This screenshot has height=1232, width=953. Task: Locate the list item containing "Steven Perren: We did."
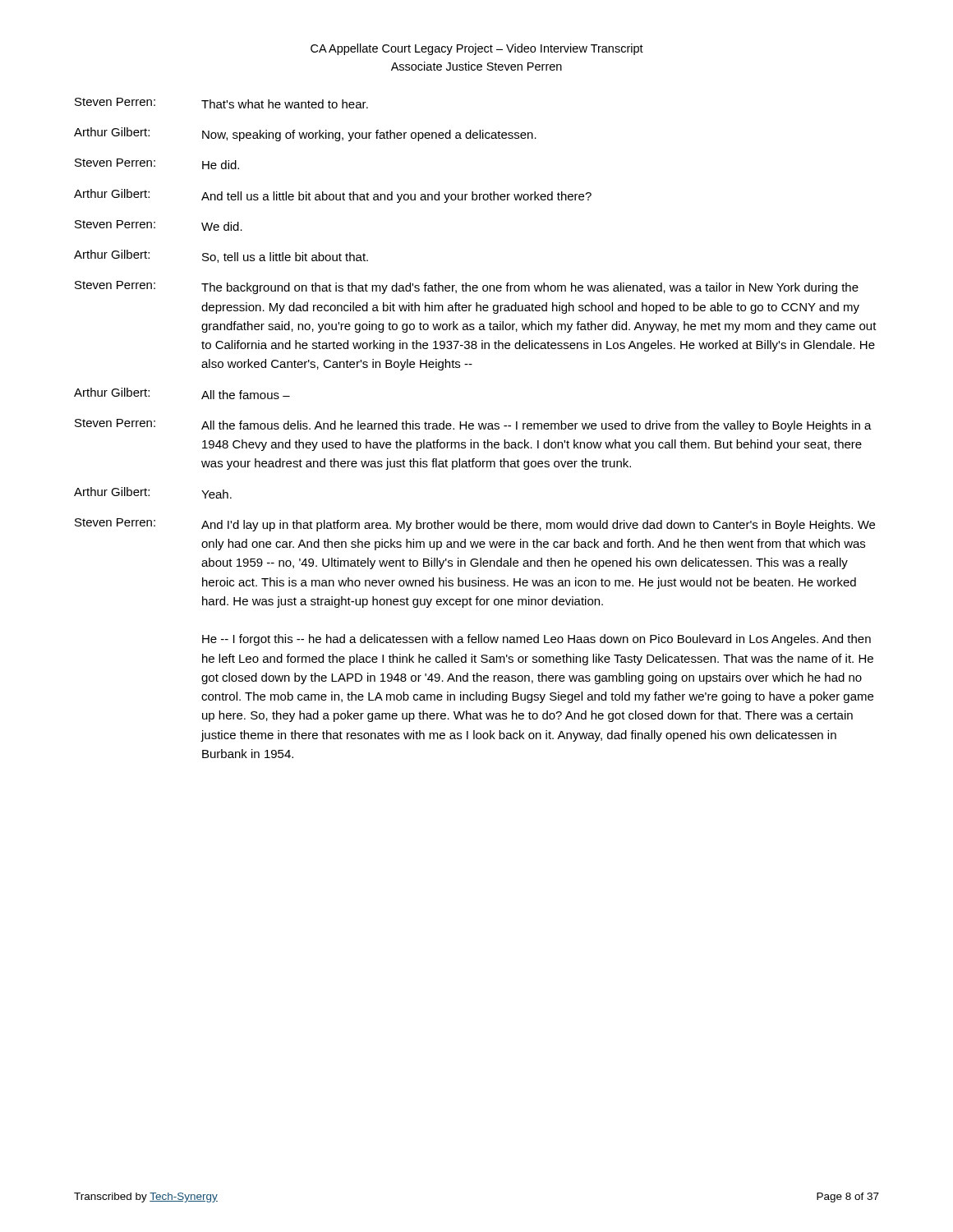pyautogui.click(x=120, y=225)
